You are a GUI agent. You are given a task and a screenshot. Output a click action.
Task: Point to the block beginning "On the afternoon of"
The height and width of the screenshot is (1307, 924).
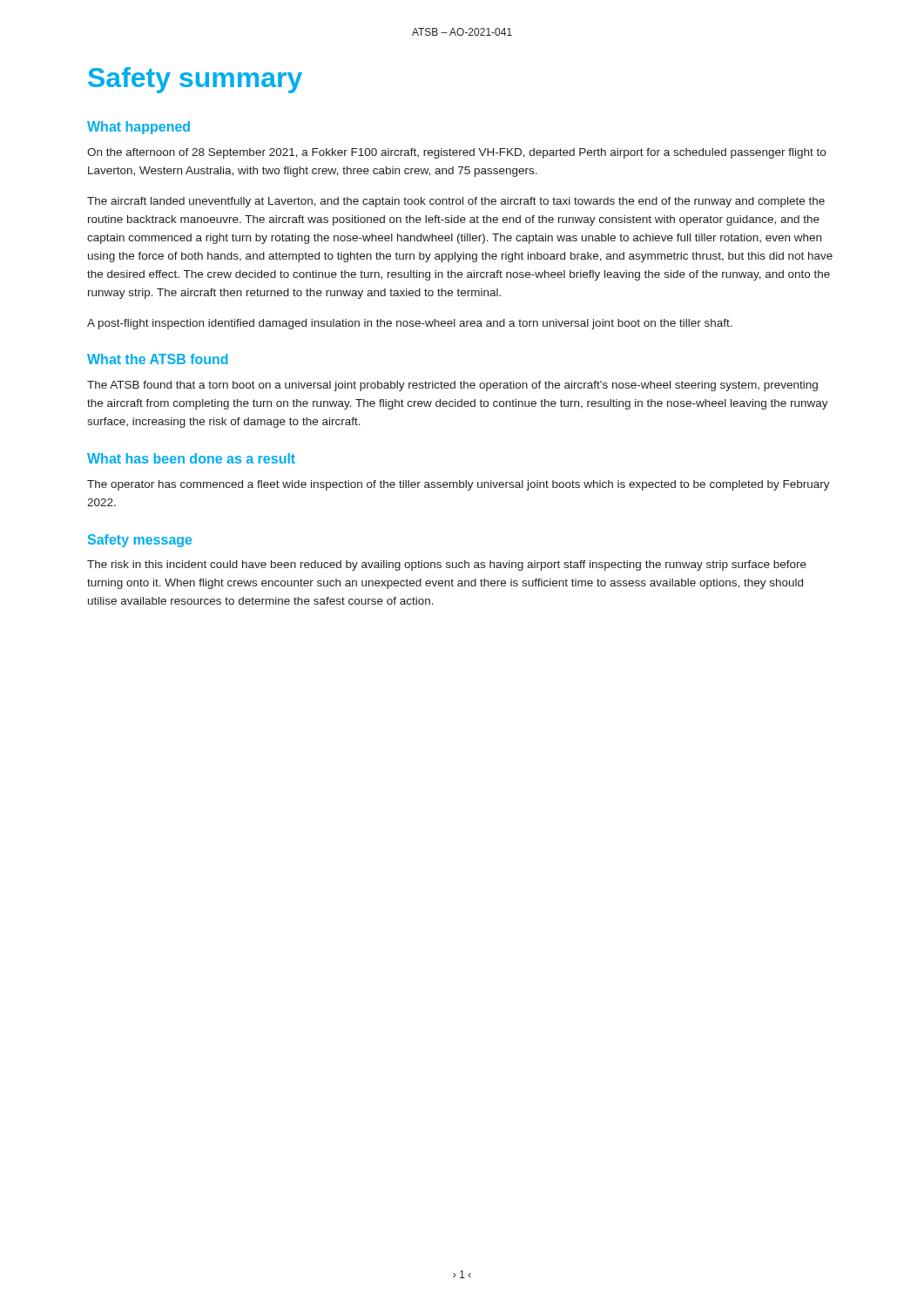(457, 161)
